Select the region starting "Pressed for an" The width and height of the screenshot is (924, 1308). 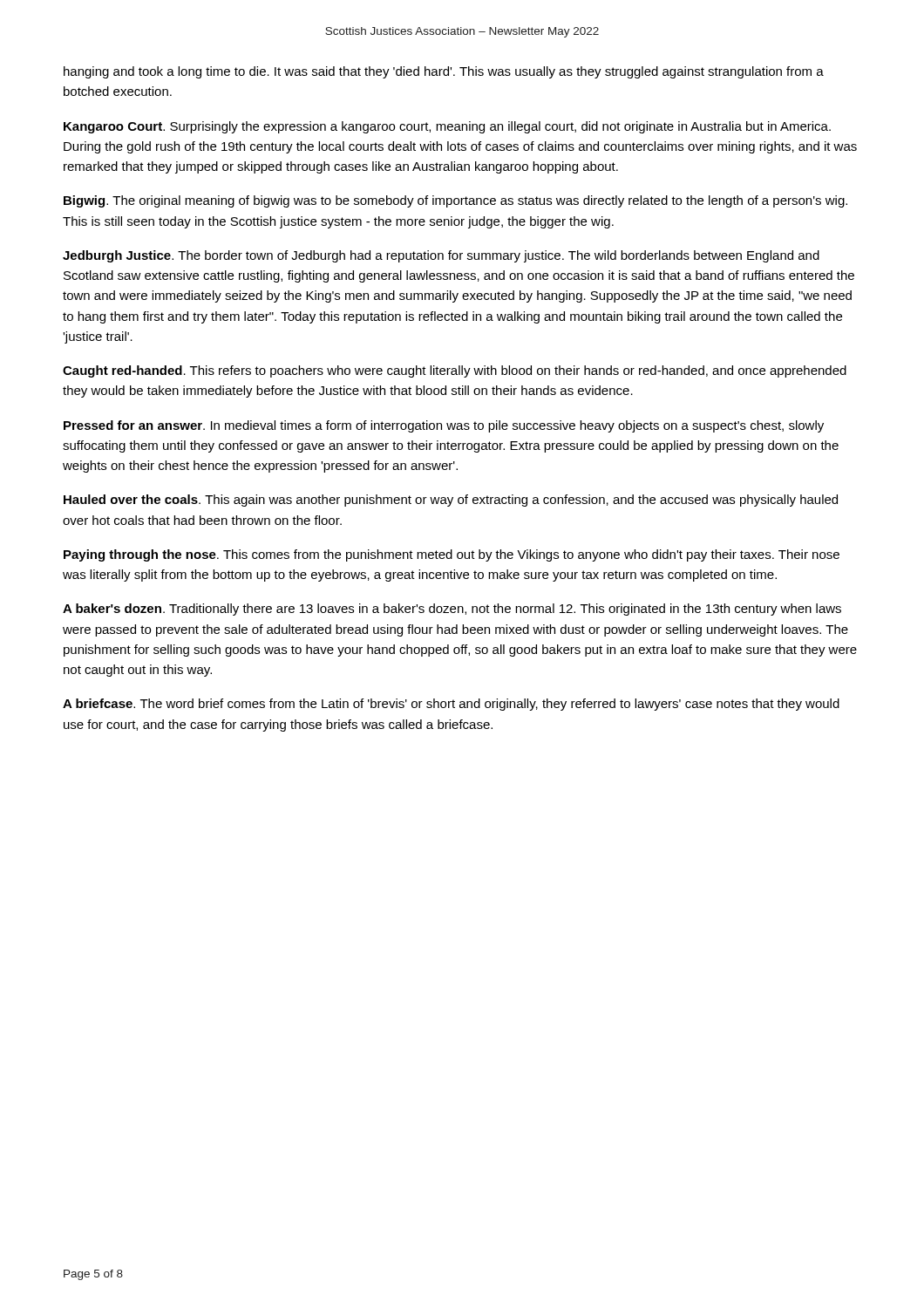pyautogui.click(x=451, y=445)
